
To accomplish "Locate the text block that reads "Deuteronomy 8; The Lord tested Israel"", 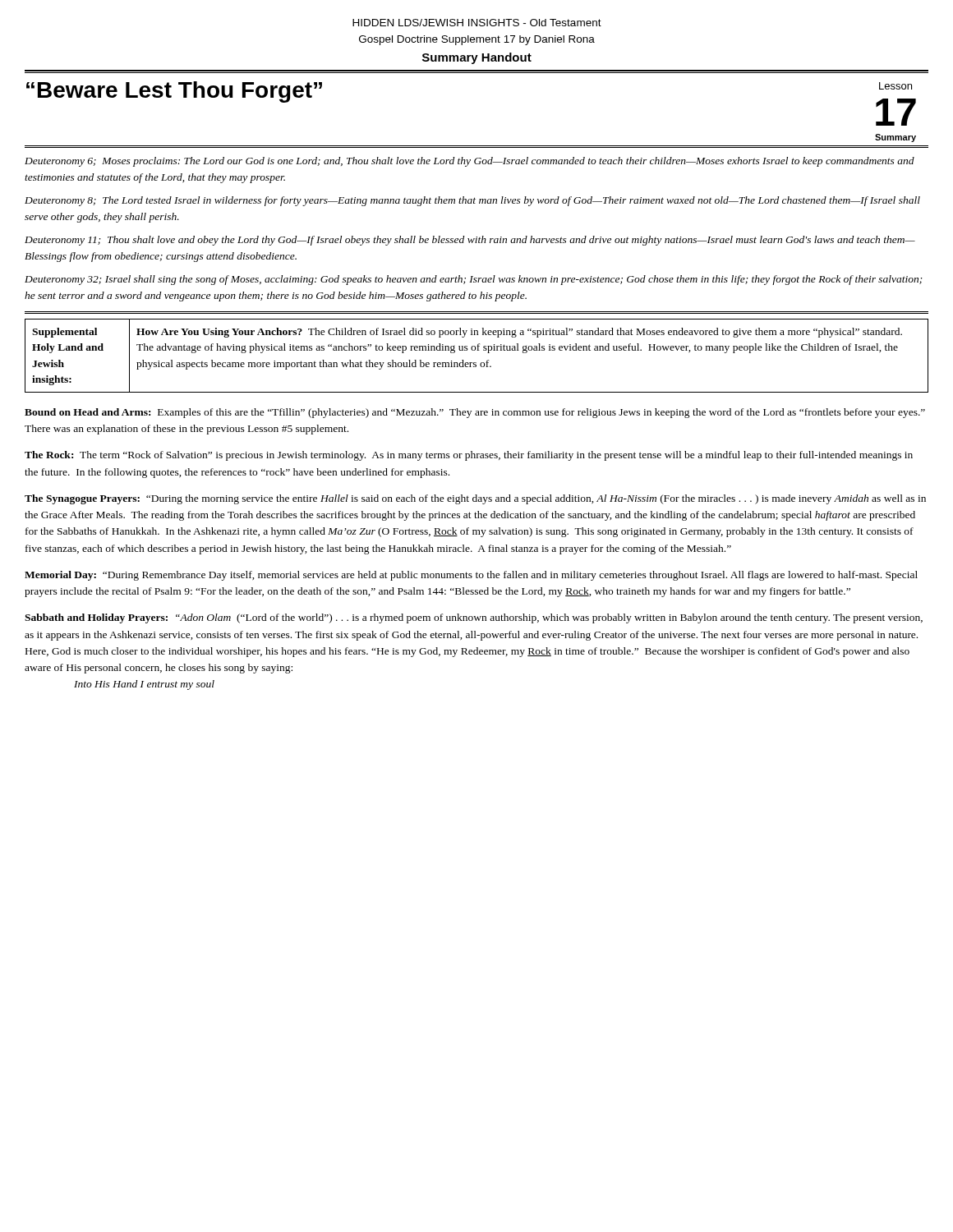I will [472, 208].
